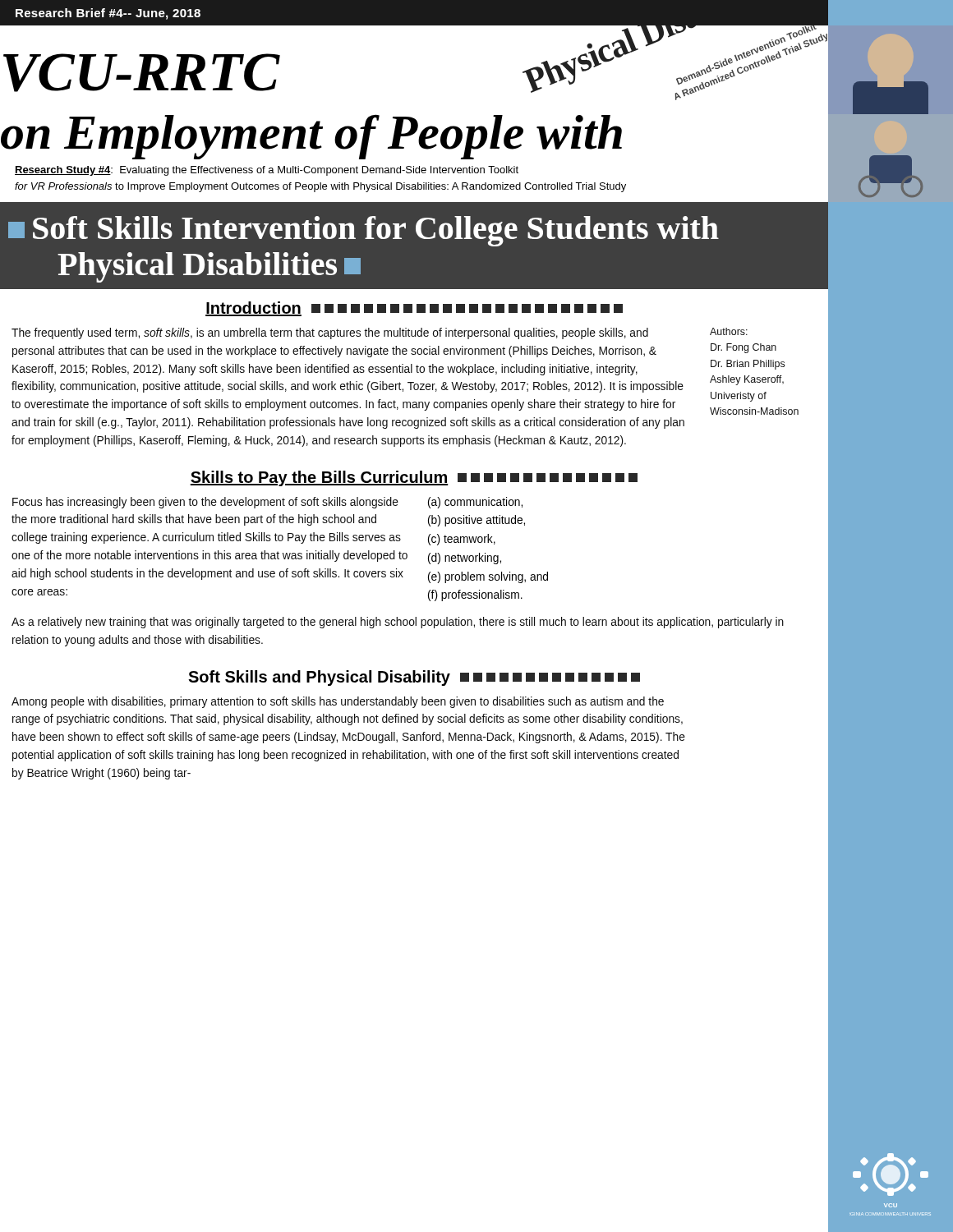This screenshot has width=953, height=1232.
Task: Find the logo
Action: (891, 1183)
